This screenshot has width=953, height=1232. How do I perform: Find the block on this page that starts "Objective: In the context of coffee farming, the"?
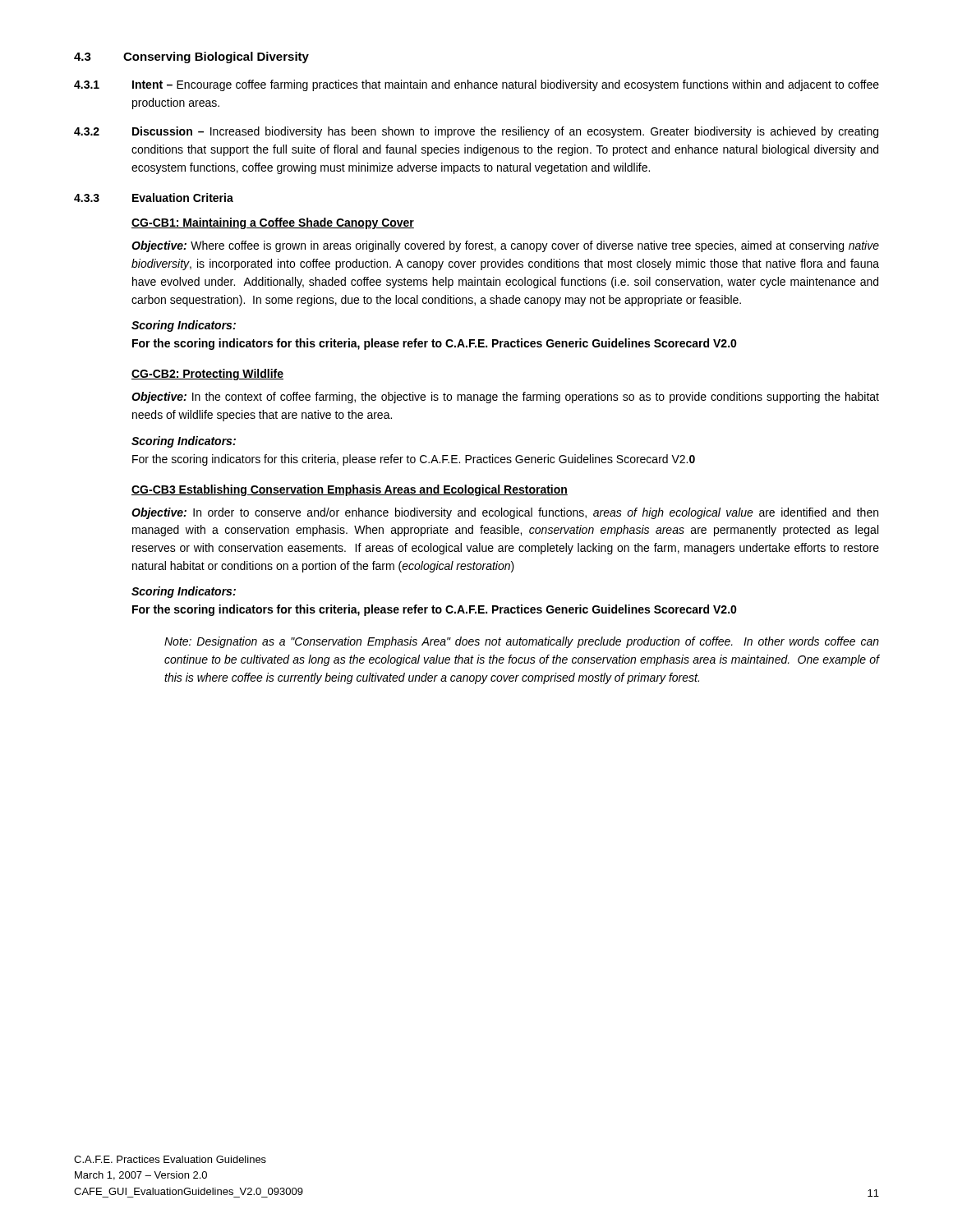tap(505, 406)
